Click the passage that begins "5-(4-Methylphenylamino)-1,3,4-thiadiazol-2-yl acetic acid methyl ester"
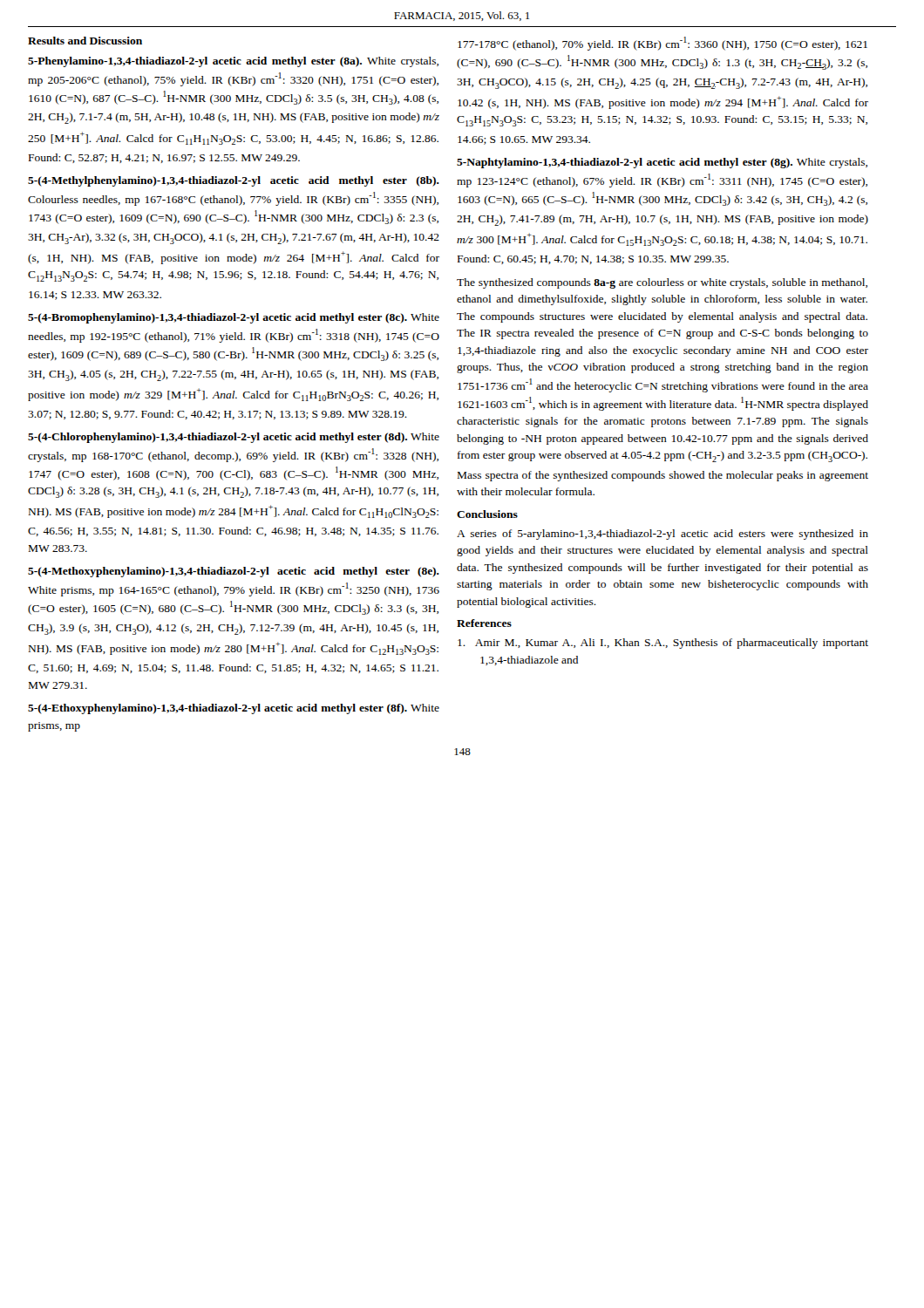This screenshot has width=924, height=1308. pyautogui.click(x=234, y=237)
